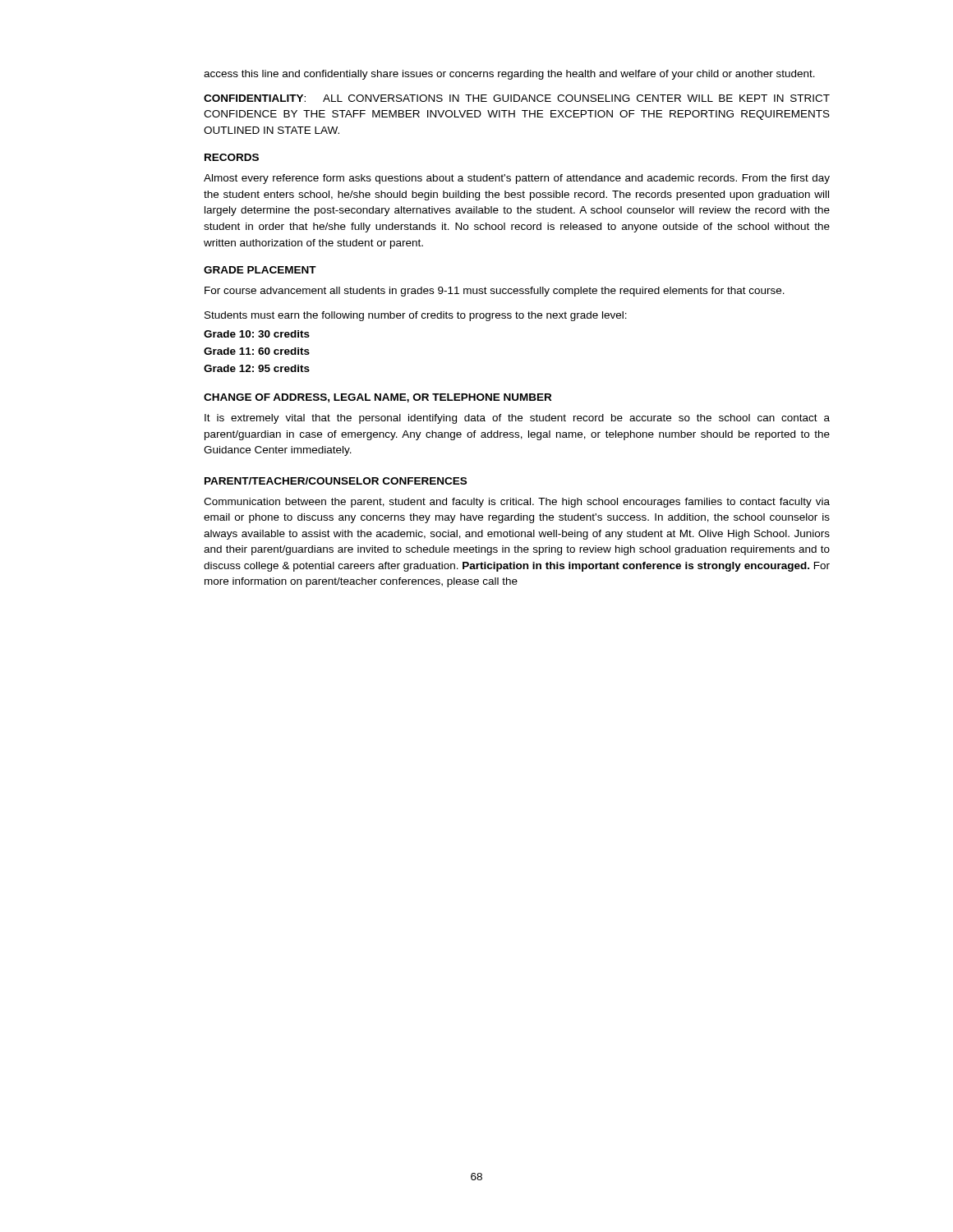Viewport: 953px width, 1232px height.
Task: Locate the block of text that opens with "CONFIDENTIALITY: ALL CONVERSATIONS IN THE GUIDANCE COUNSELING CENTER"
Action: click(517, 114)
